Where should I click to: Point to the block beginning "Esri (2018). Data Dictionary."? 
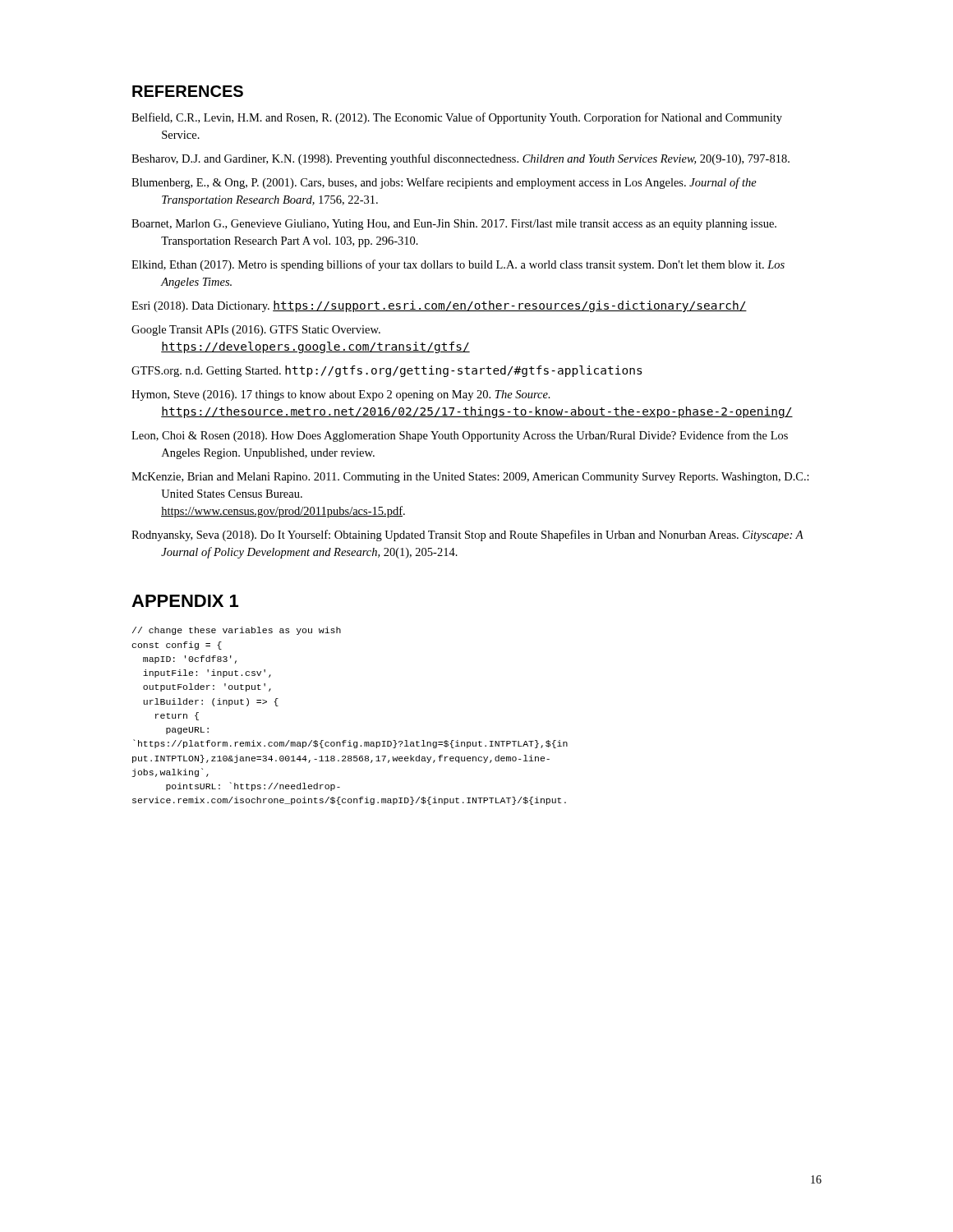(439, 306)
